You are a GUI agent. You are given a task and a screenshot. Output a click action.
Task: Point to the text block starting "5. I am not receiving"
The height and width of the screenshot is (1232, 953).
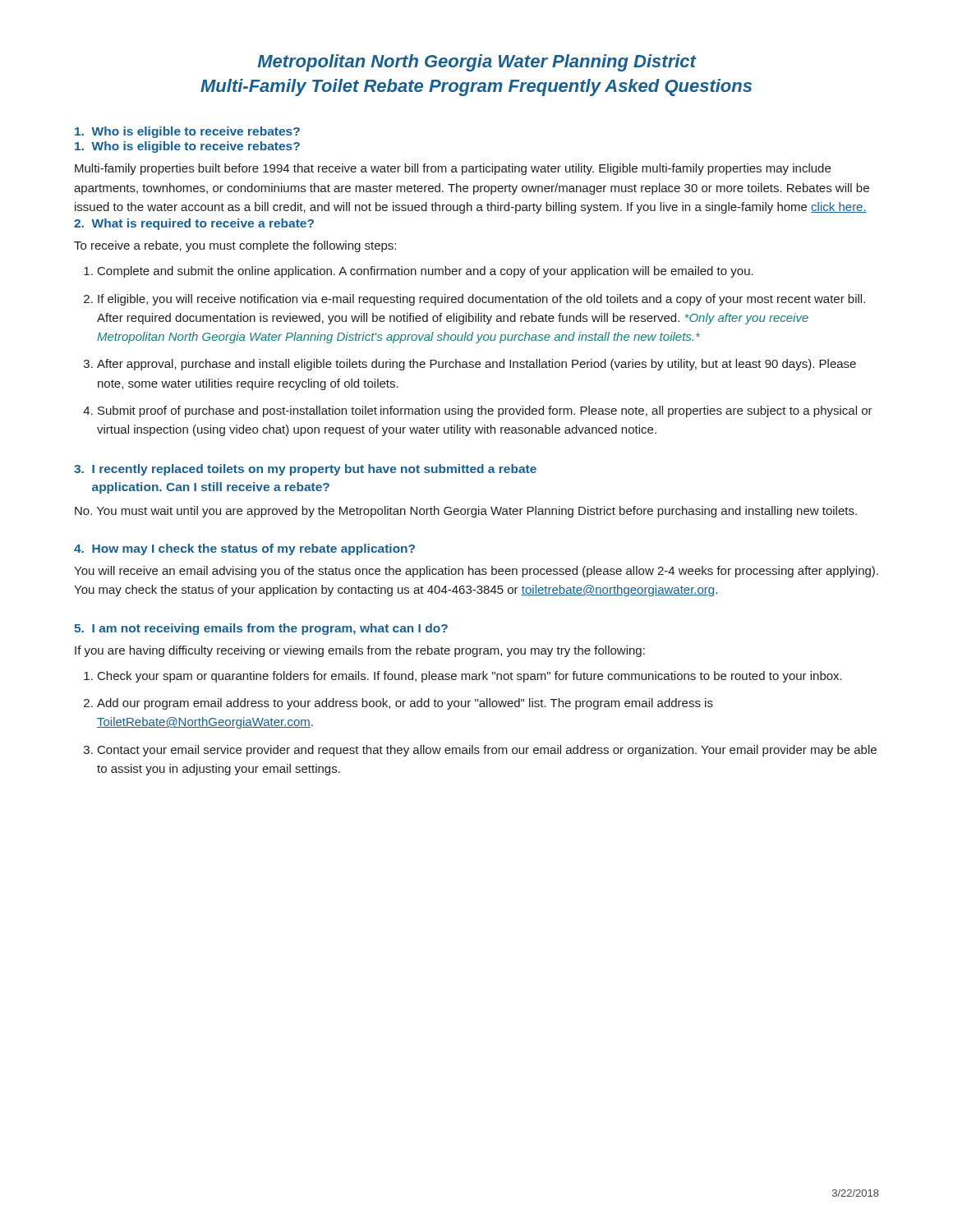tap(261, 628)
